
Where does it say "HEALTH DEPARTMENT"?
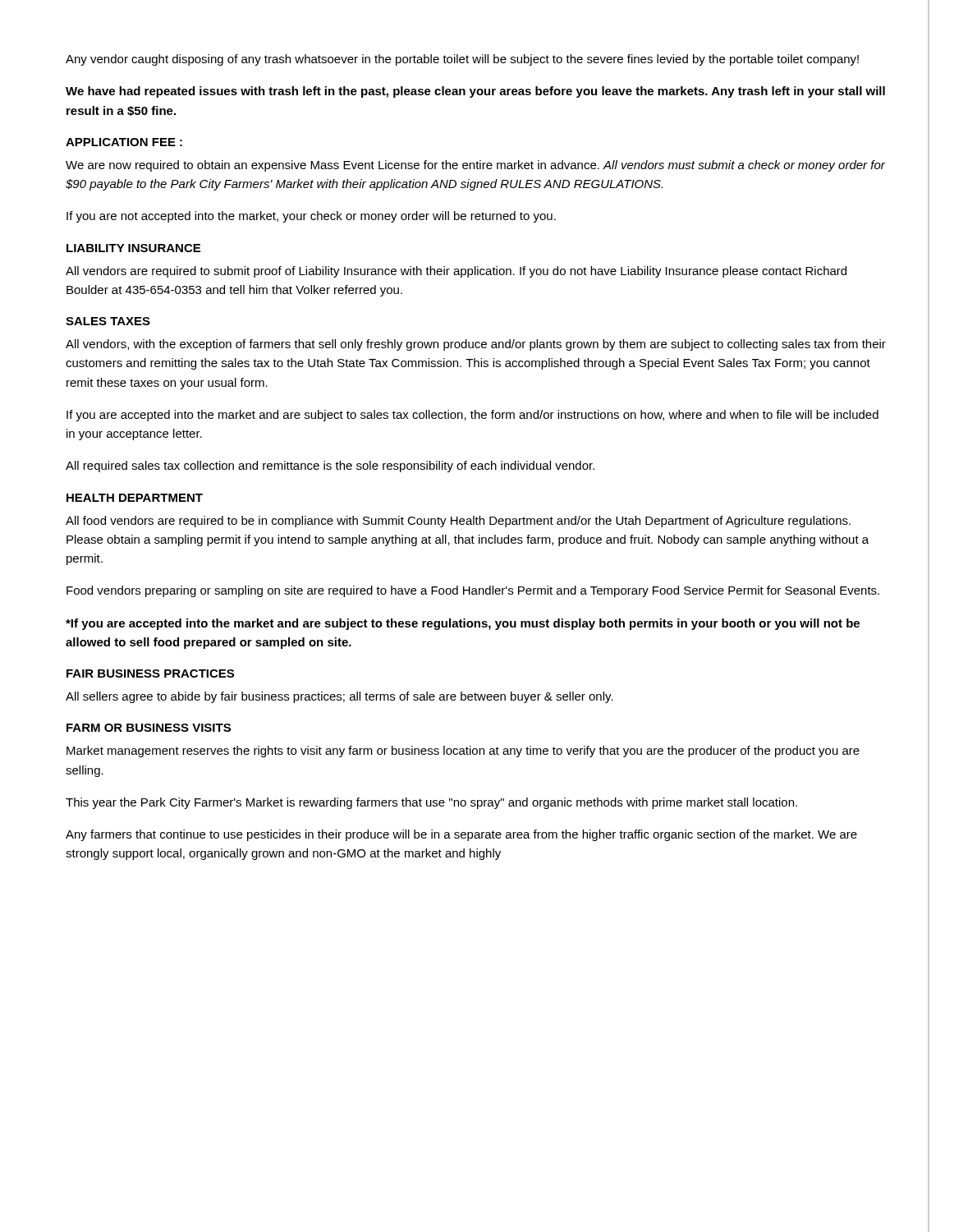tap(134, 497)
